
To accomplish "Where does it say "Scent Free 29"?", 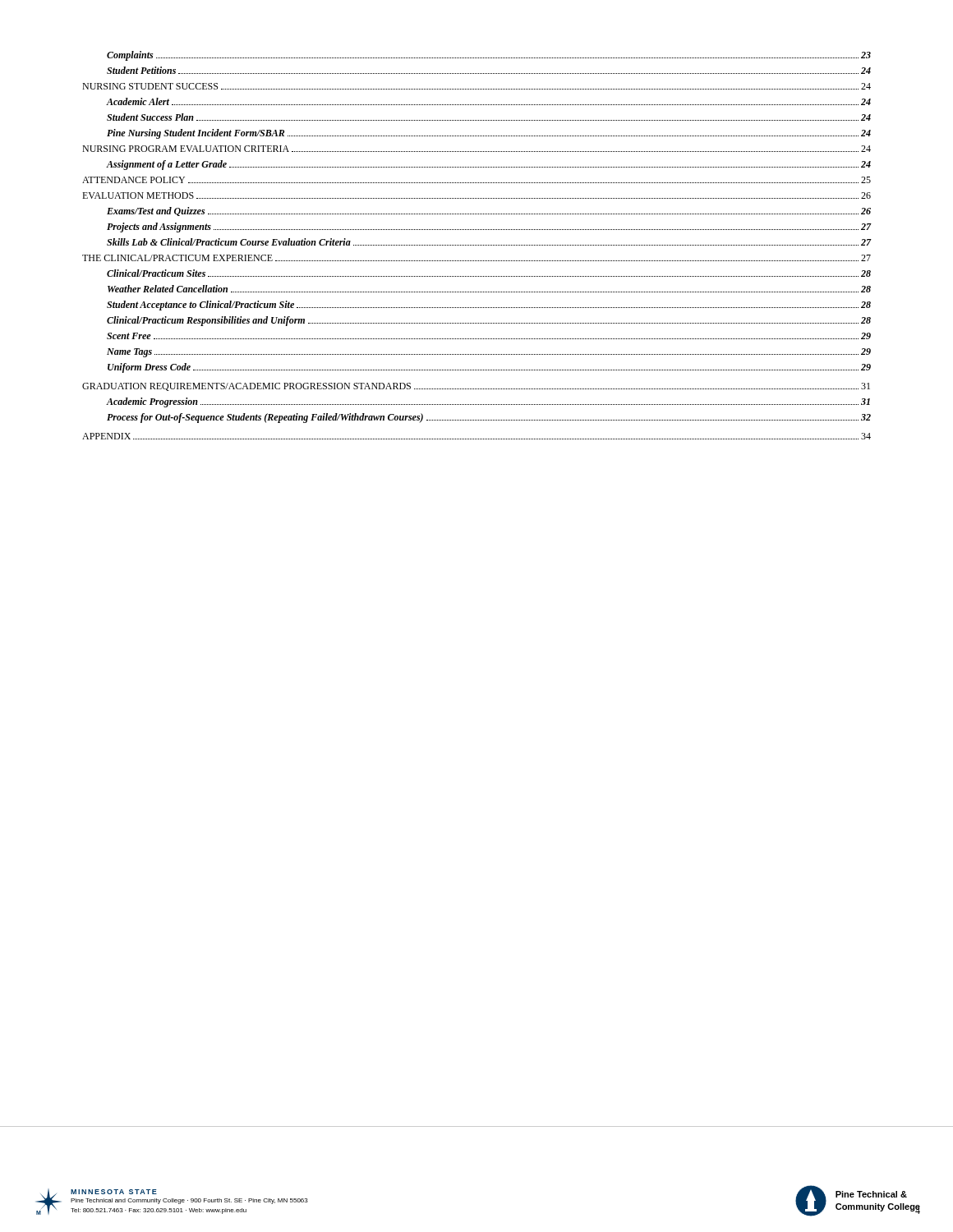I will tap(489, 336).
